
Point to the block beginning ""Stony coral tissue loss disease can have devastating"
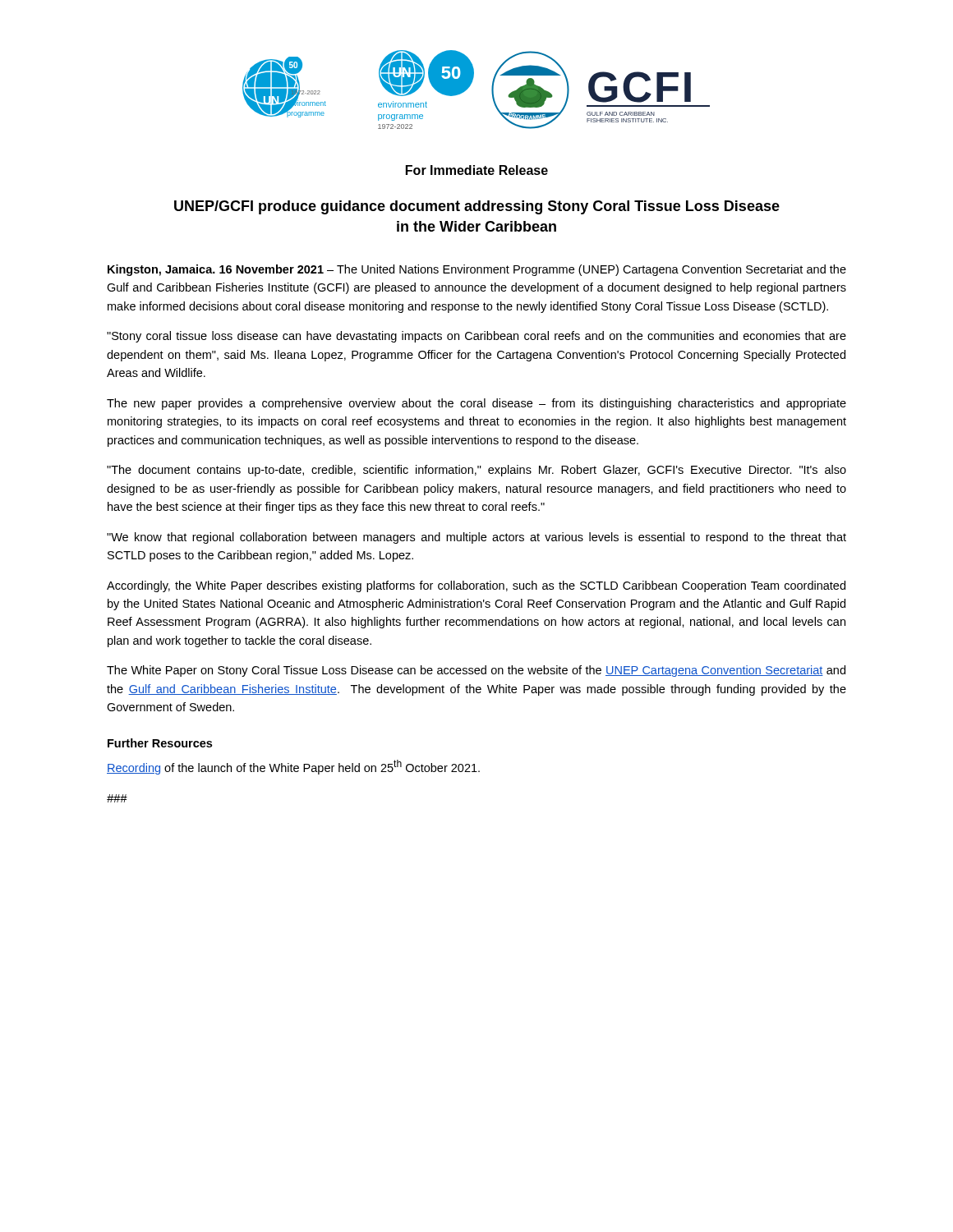click(x=476, y=355)
